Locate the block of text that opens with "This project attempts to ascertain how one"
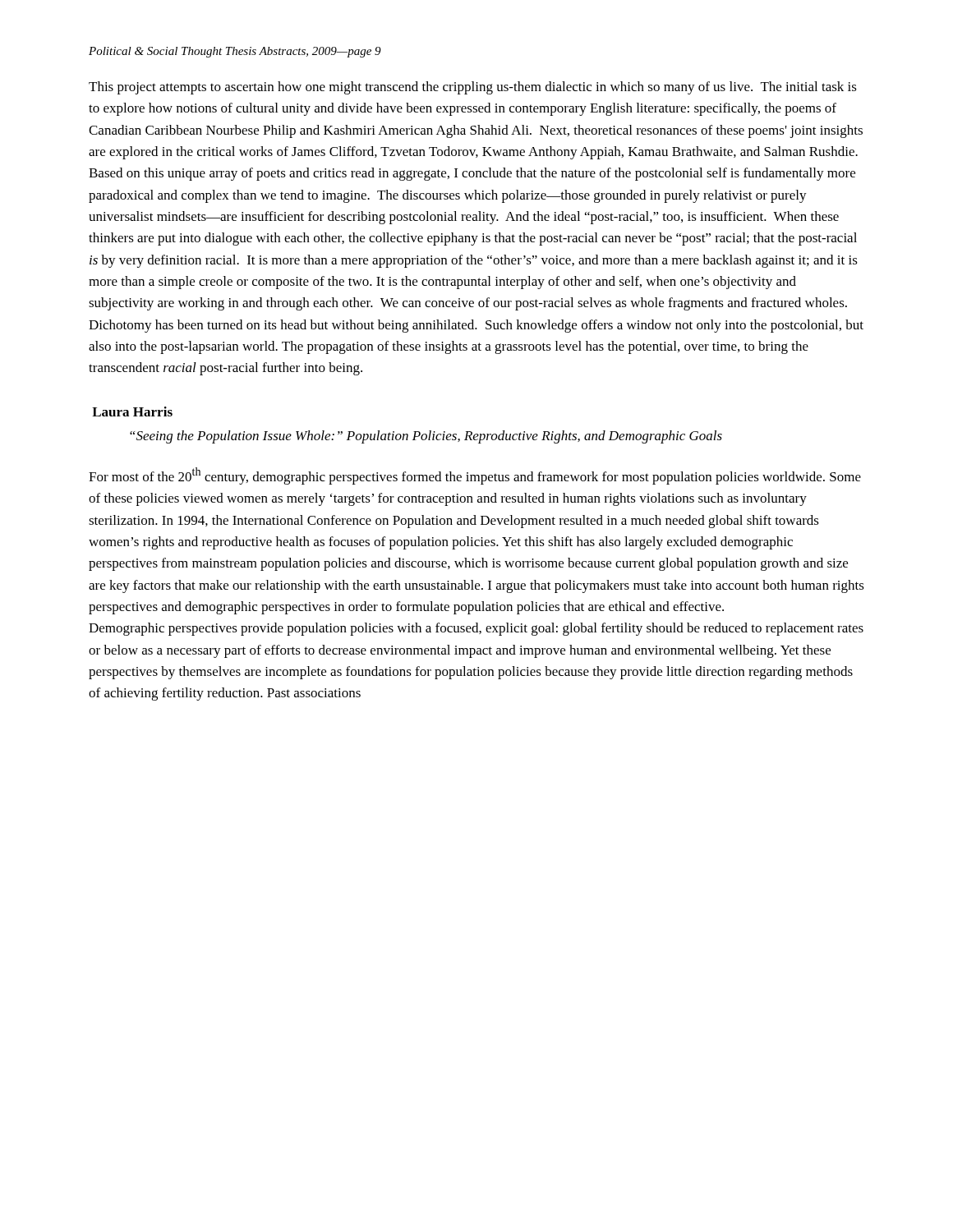Viewport: 953px width, 1232px height. tap(476, 228)
